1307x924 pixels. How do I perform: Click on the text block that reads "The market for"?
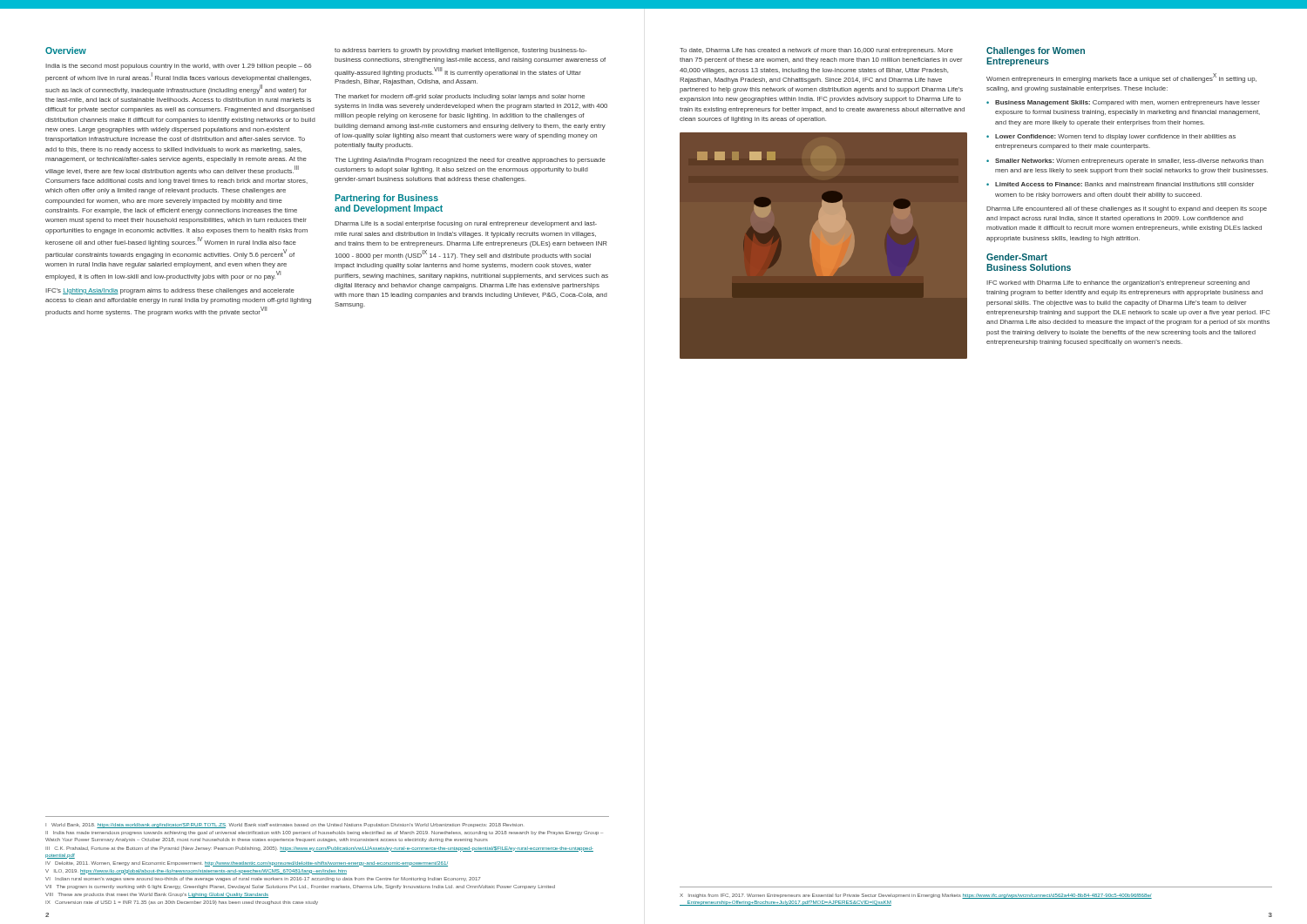[472, 121]
